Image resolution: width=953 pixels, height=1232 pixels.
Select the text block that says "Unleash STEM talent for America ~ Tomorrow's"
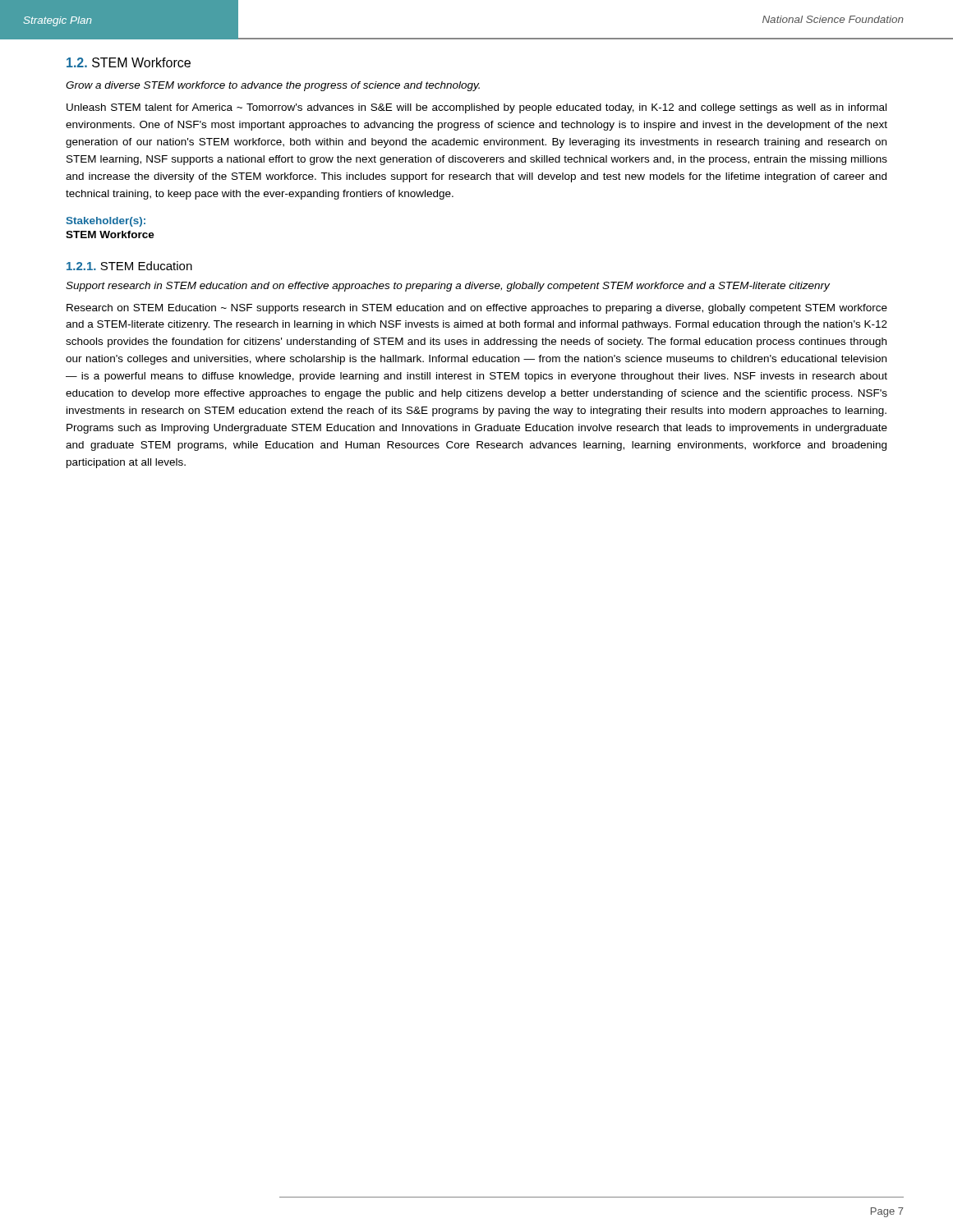click(x=476, y=151)
